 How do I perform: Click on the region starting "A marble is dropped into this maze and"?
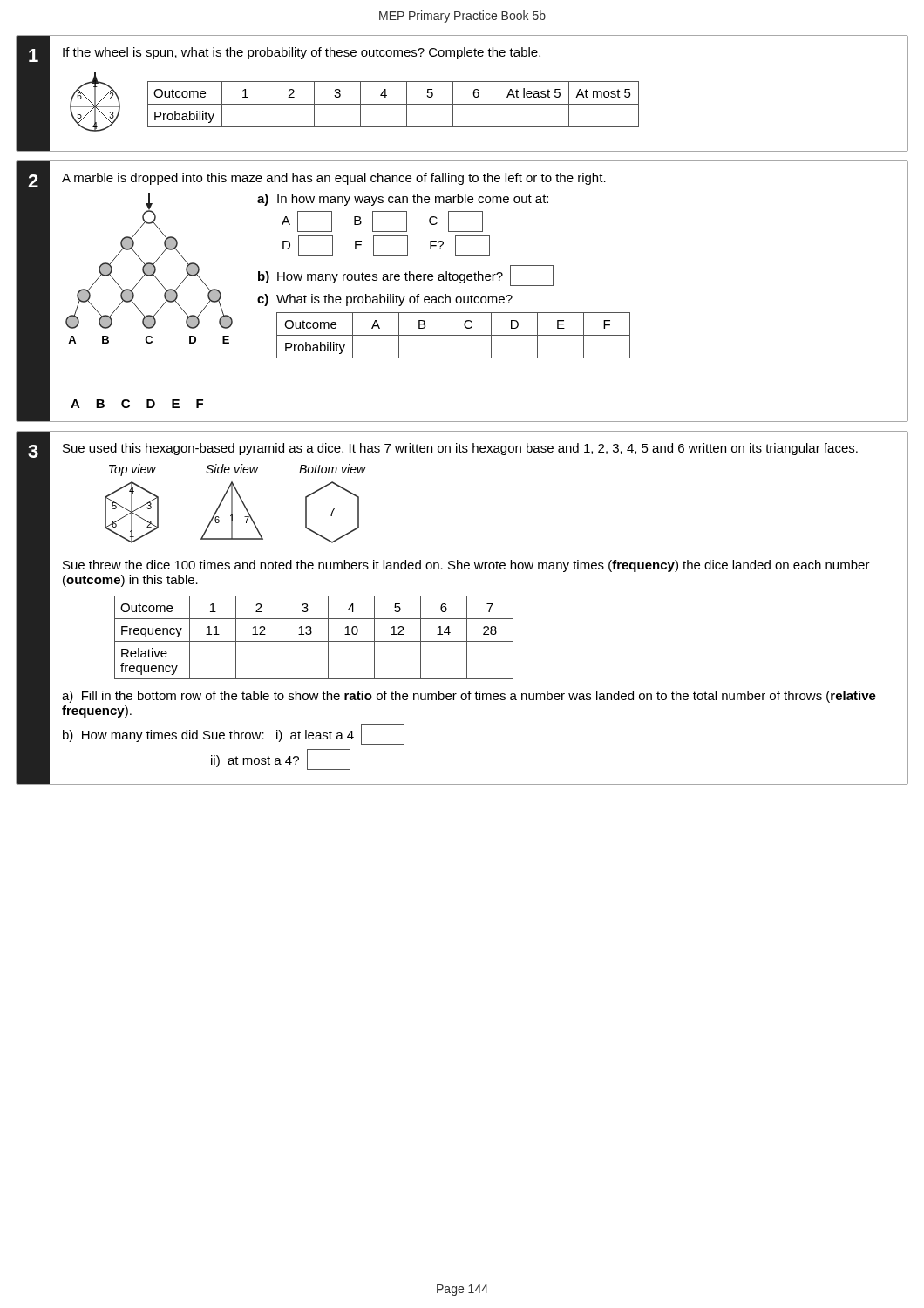(334, 177)
